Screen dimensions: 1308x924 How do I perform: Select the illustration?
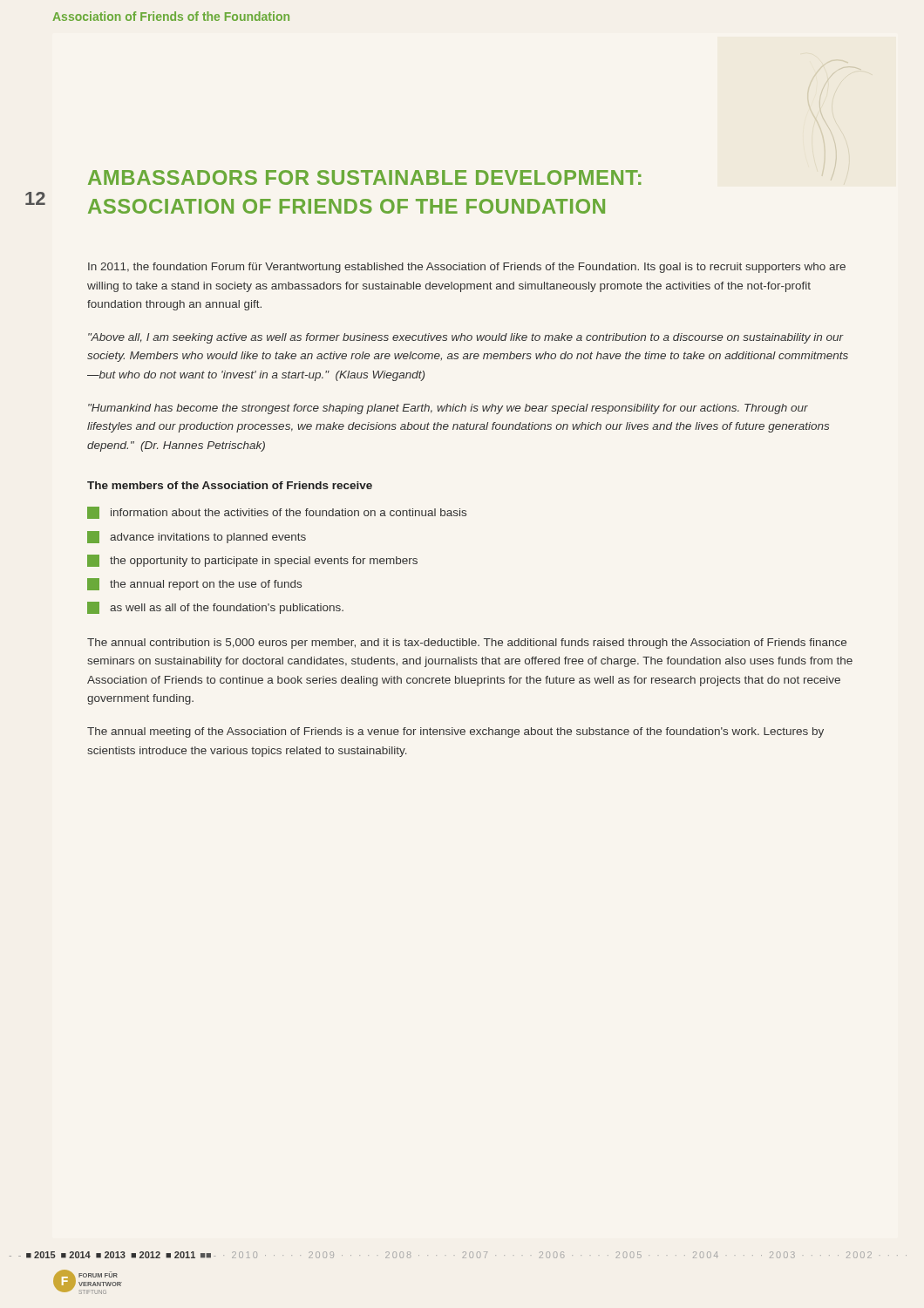[x=807, y=112]
